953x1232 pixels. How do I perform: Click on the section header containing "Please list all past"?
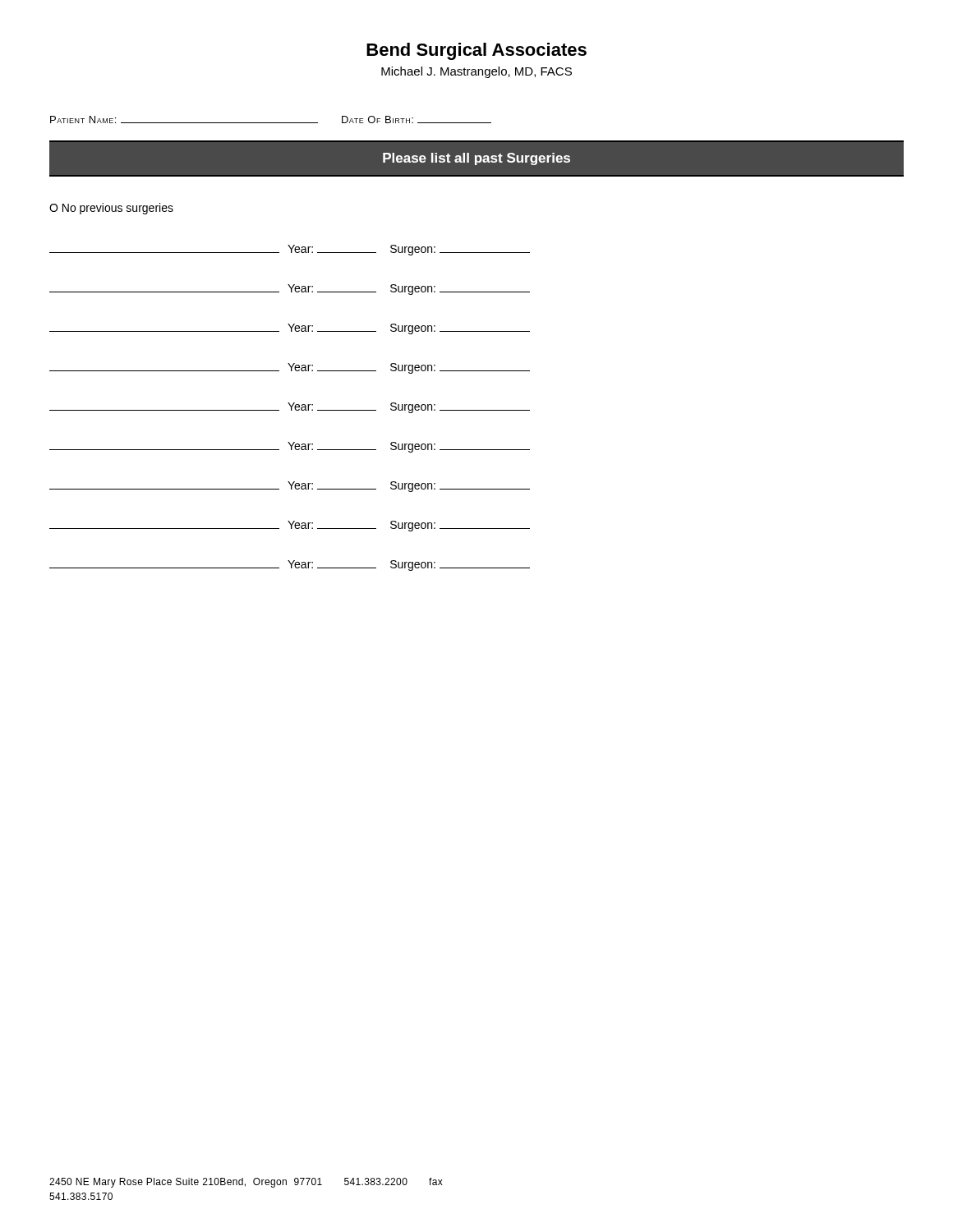click(x=476, y=158)
